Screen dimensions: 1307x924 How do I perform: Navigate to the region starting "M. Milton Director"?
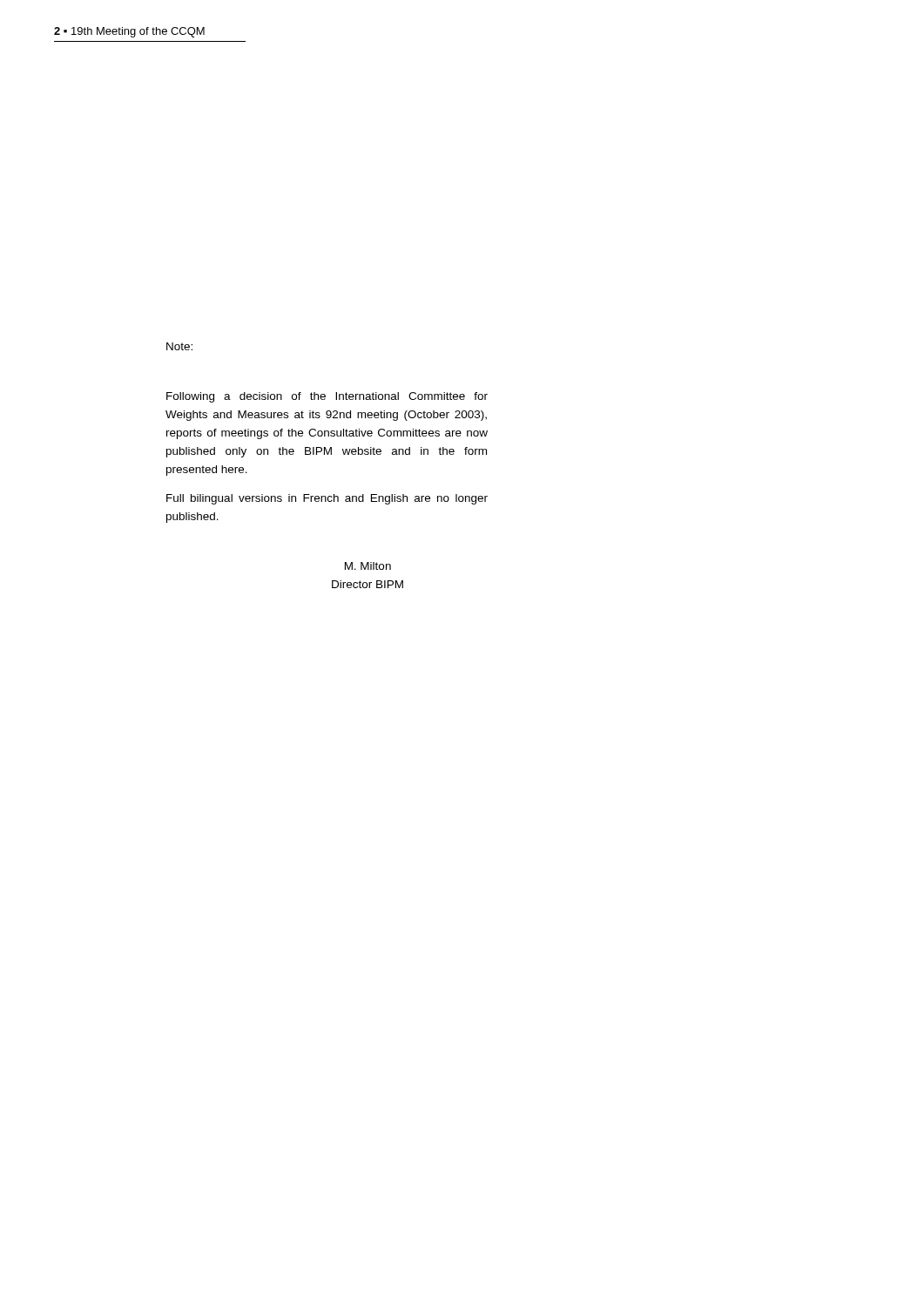[x=368, y=575]
